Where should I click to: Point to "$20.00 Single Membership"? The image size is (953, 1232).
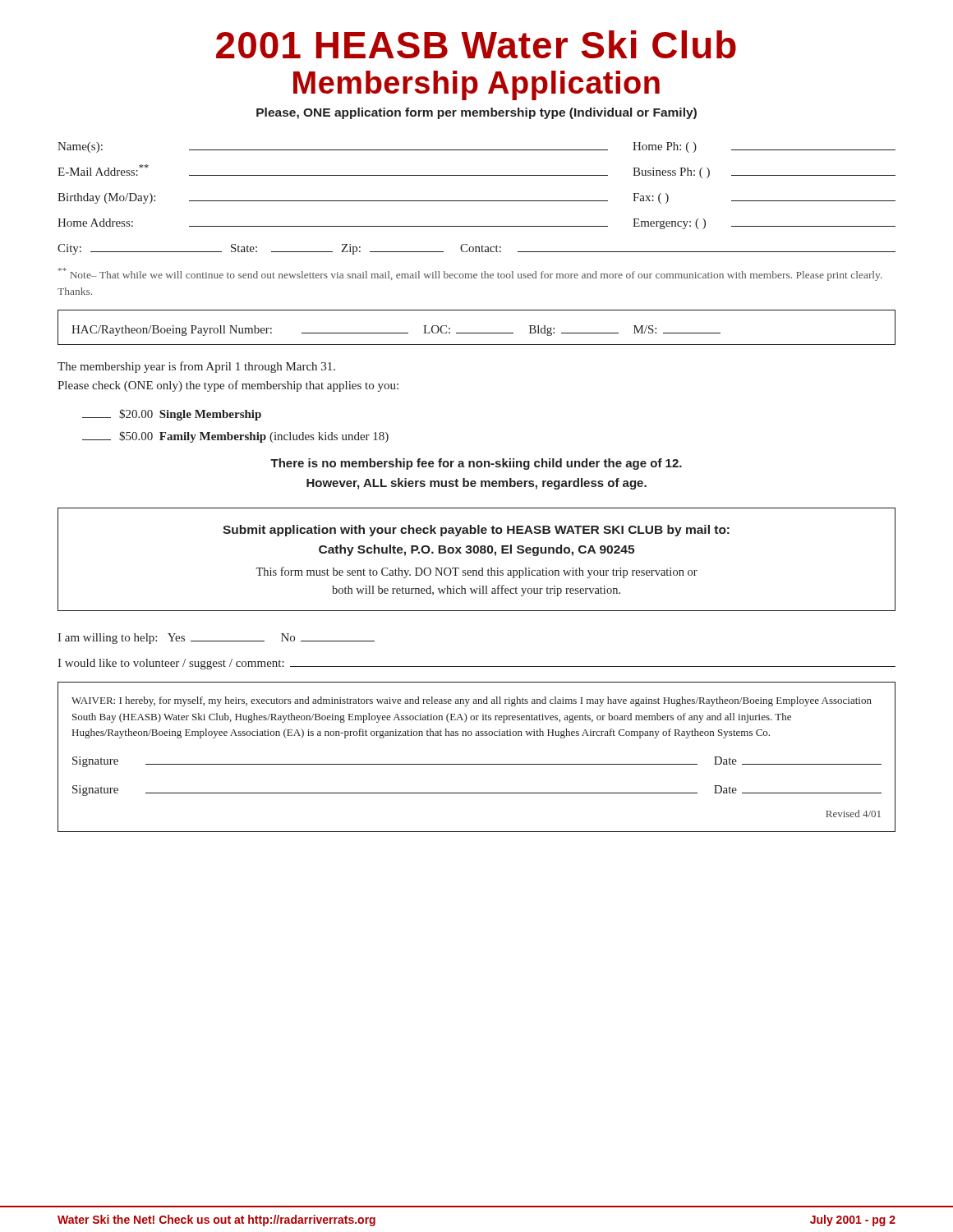tap(172, 413)
